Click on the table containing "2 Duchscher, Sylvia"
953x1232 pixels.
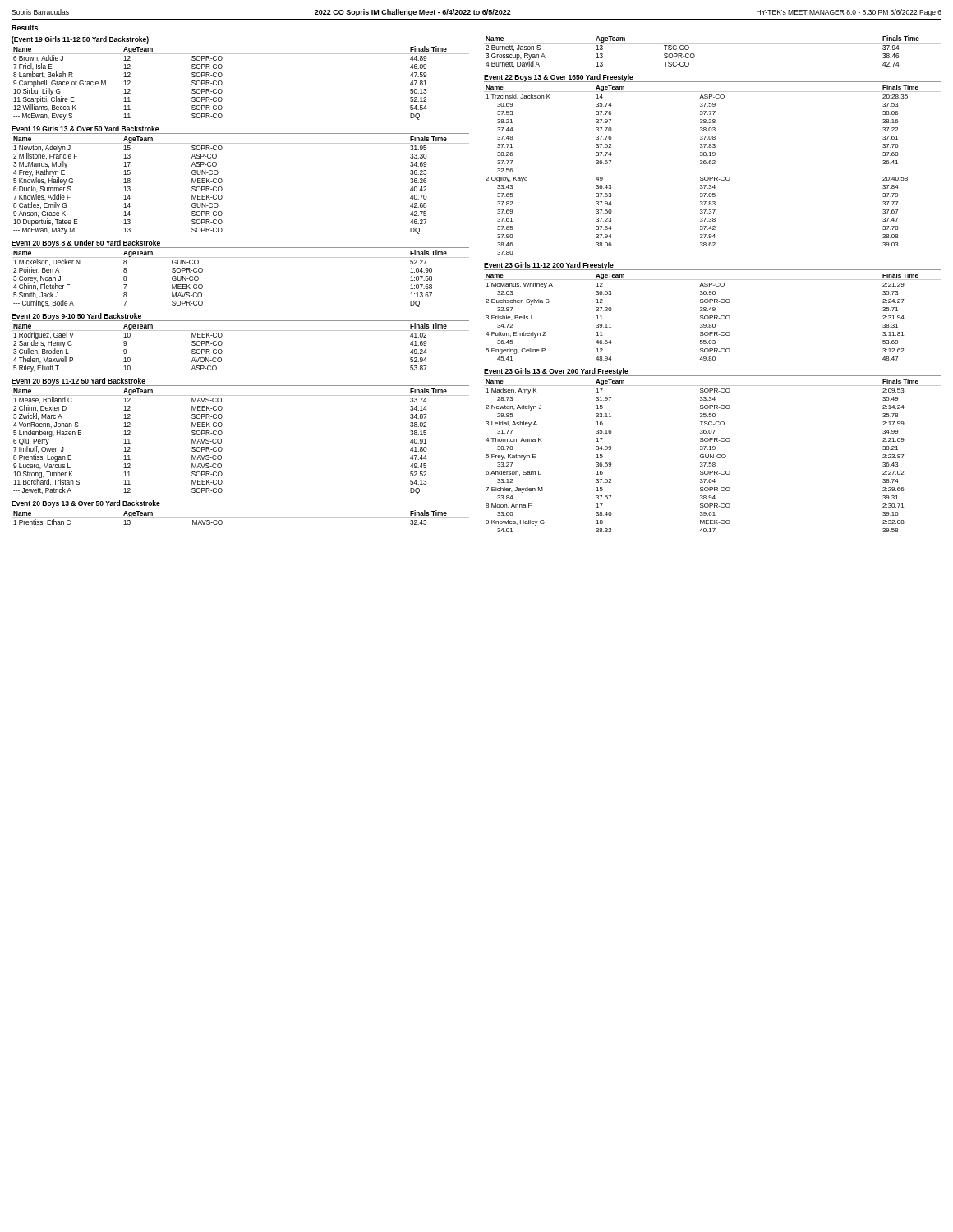(x=713, y=317)
